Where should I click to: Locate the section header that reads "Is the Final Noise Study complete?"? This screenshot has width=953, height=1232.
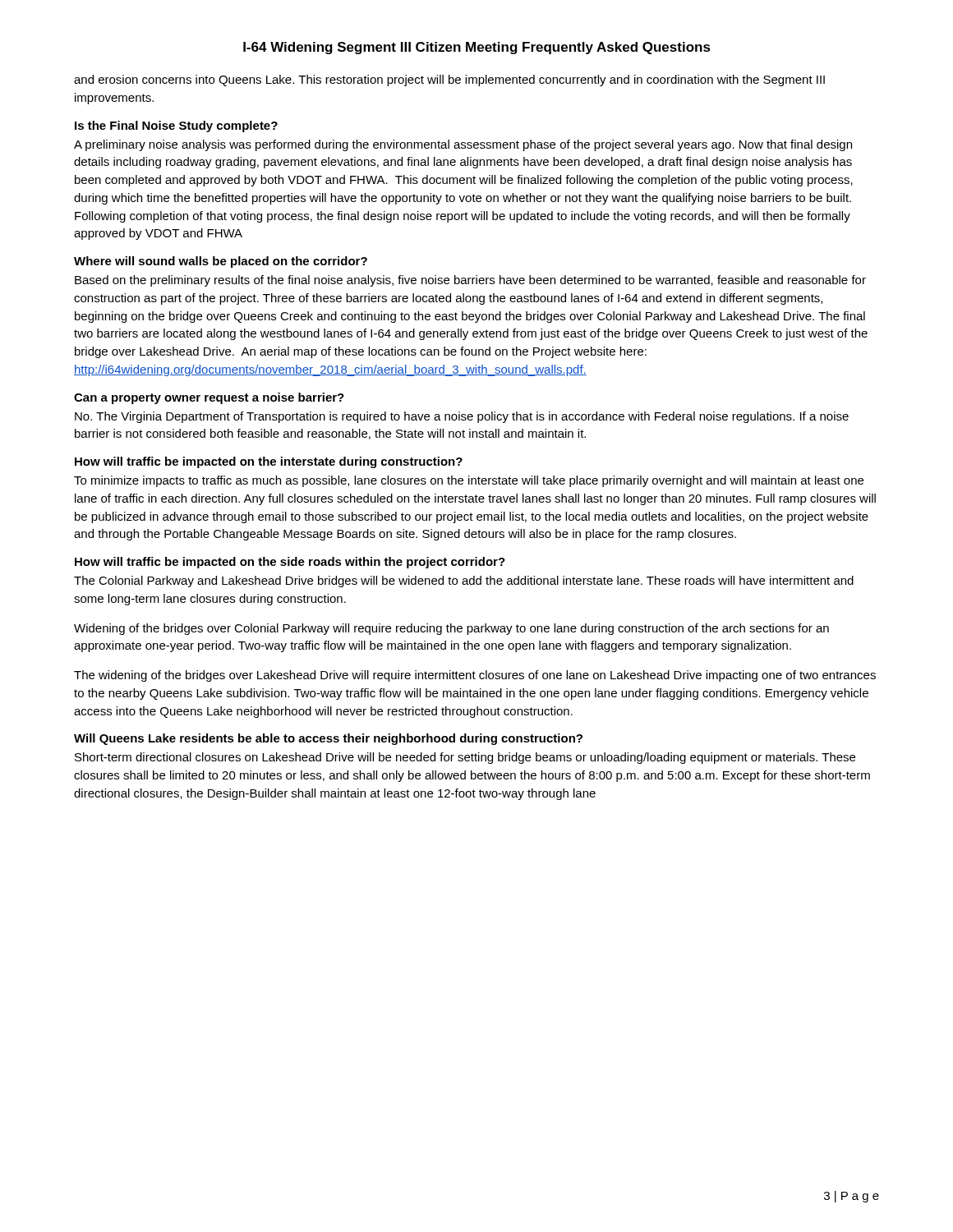[176, 125]
